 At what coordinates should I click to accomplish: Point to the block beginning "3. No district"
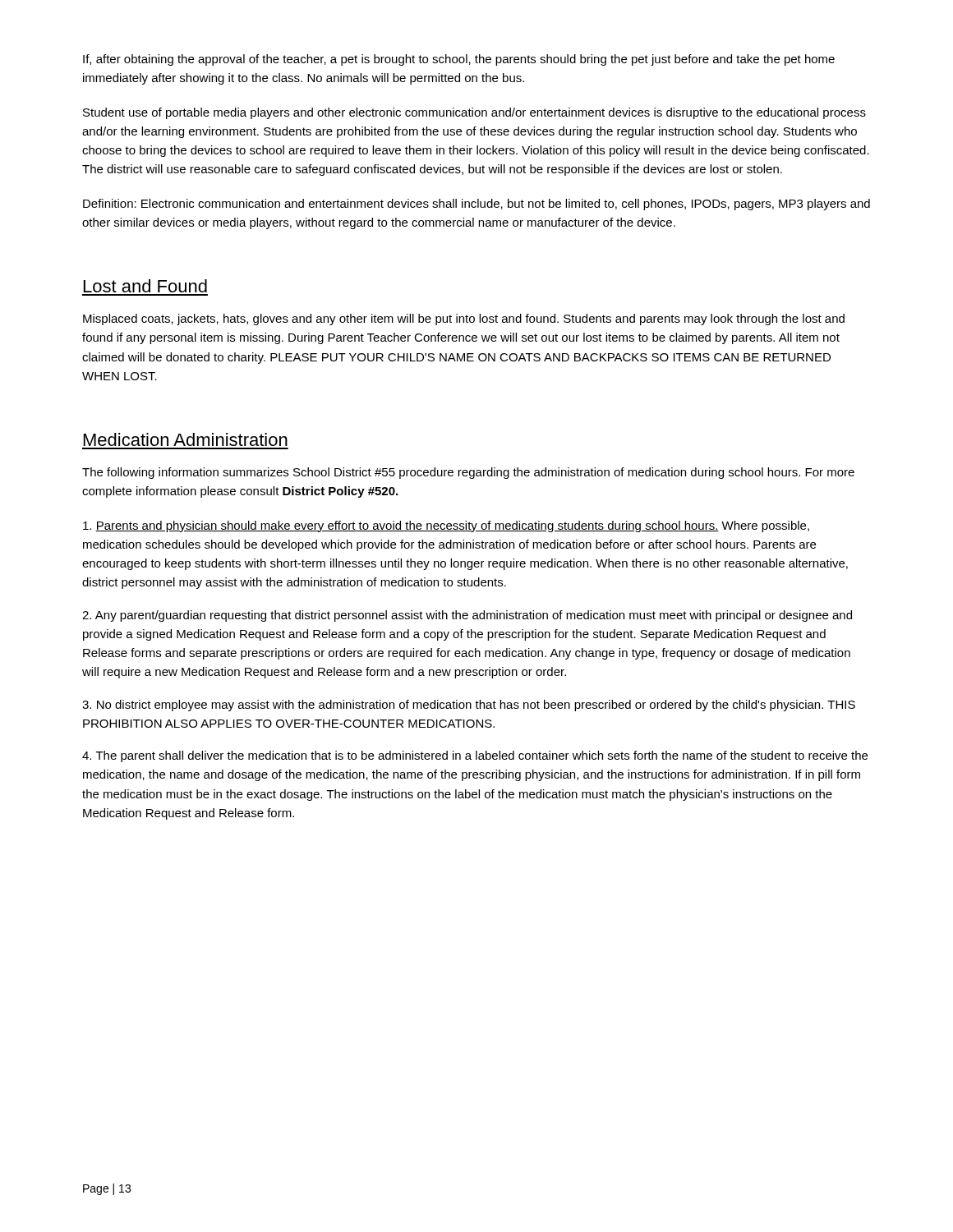pos(469,713)
